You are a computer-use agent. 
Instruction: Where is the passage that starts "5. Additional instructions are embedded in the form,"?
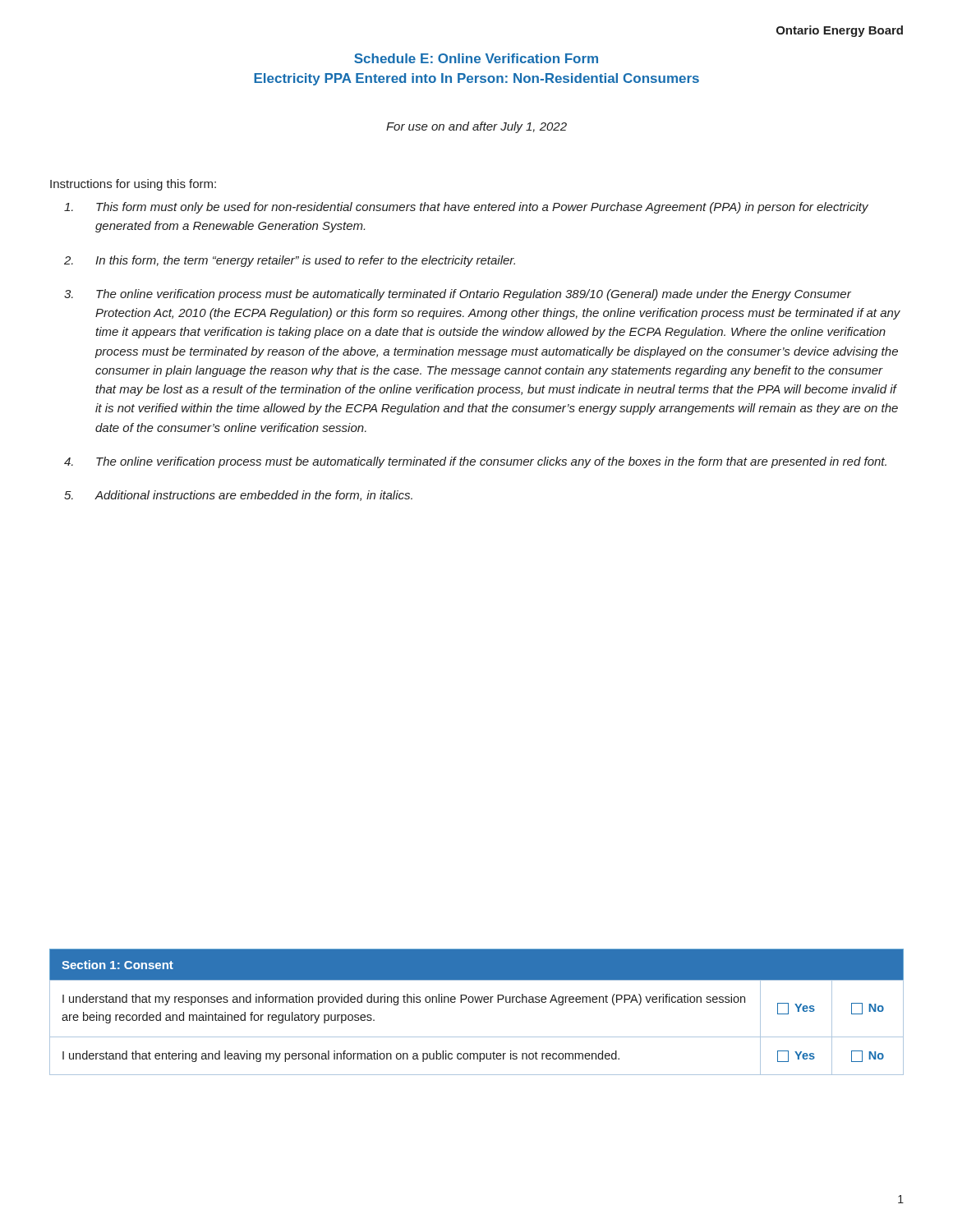coord(238,496)
